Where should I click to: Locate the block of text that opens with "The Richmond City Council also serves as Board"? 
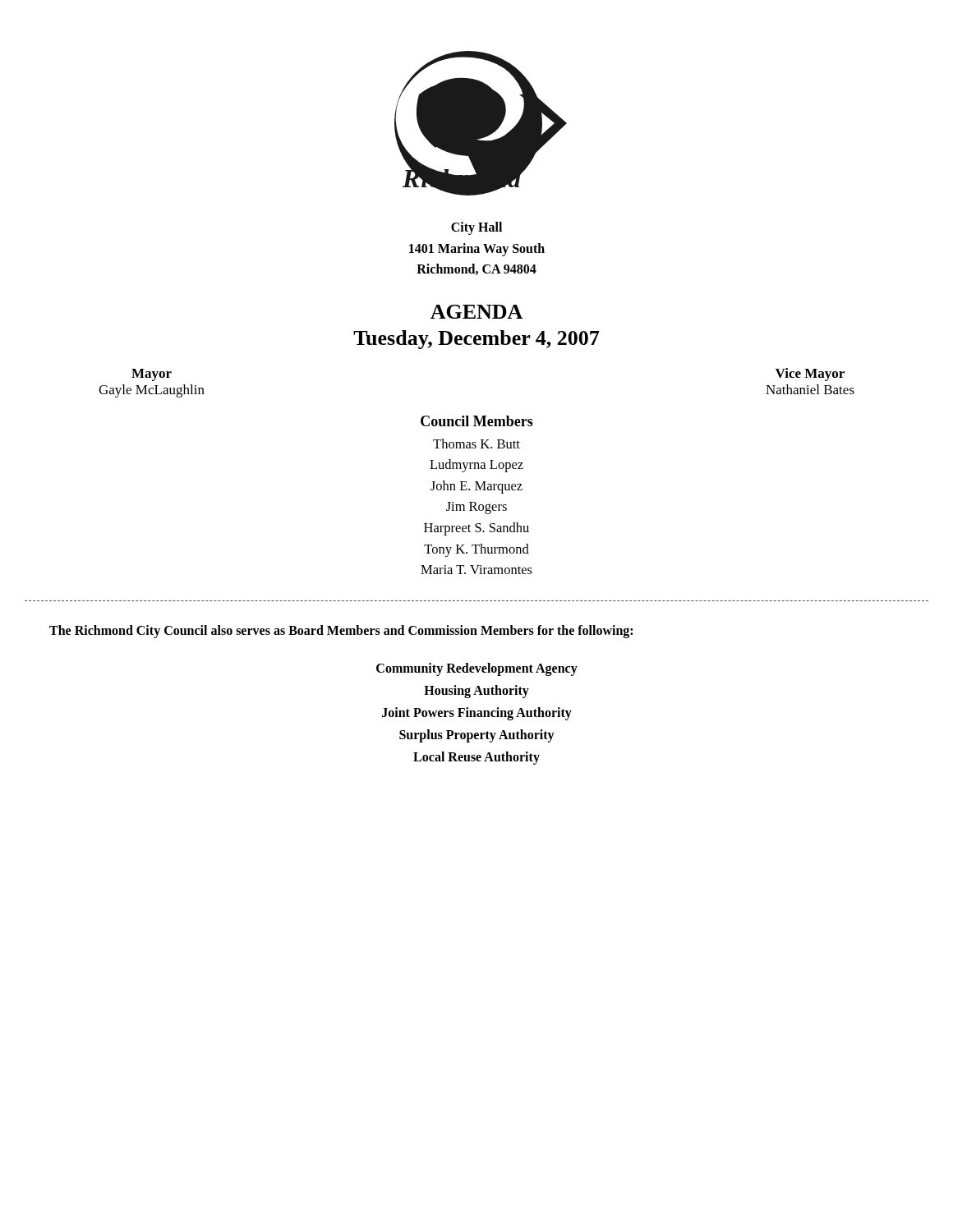(342, 630)
